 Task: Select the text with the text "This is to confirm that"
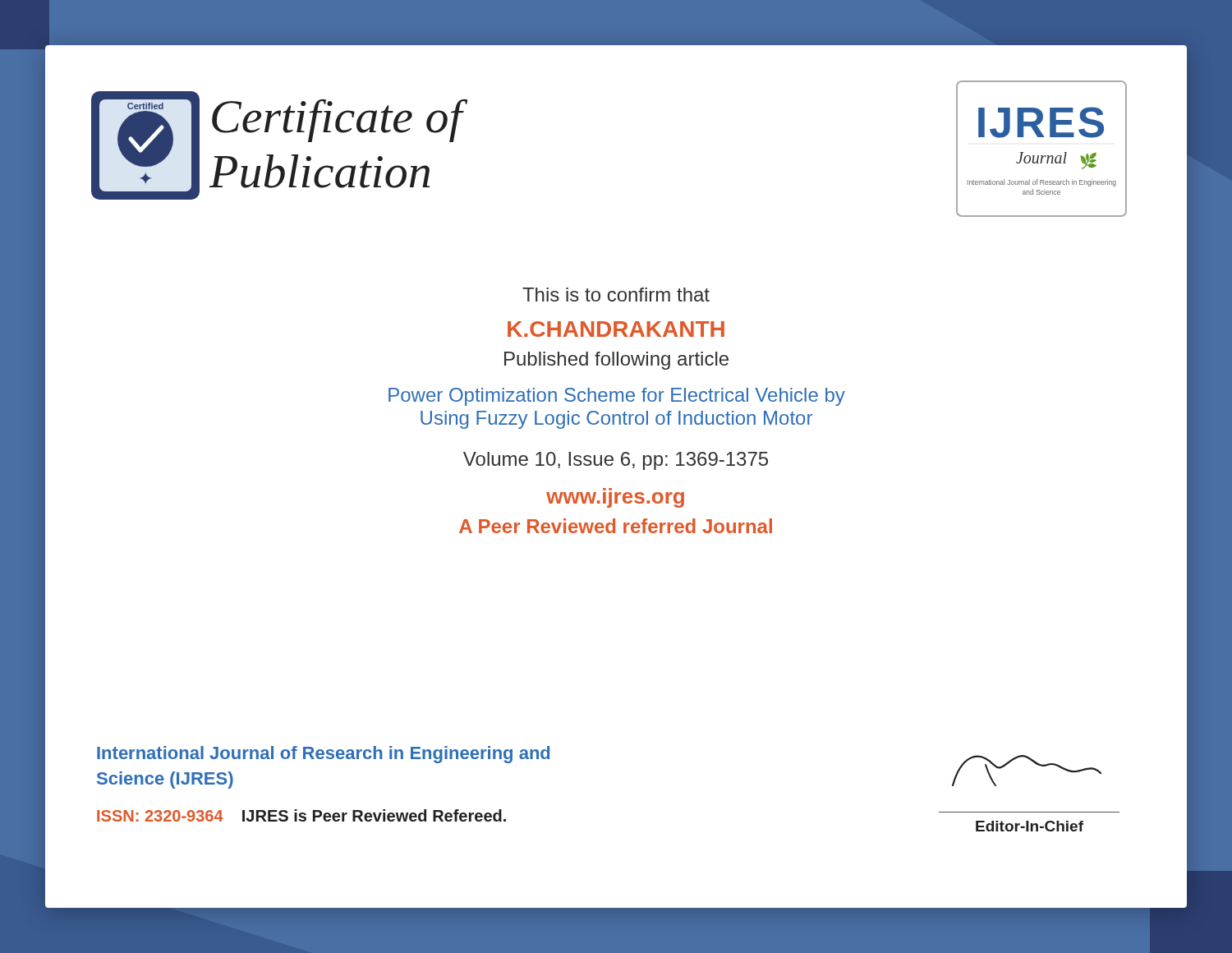pyautogui.click(x=616, y=295)
